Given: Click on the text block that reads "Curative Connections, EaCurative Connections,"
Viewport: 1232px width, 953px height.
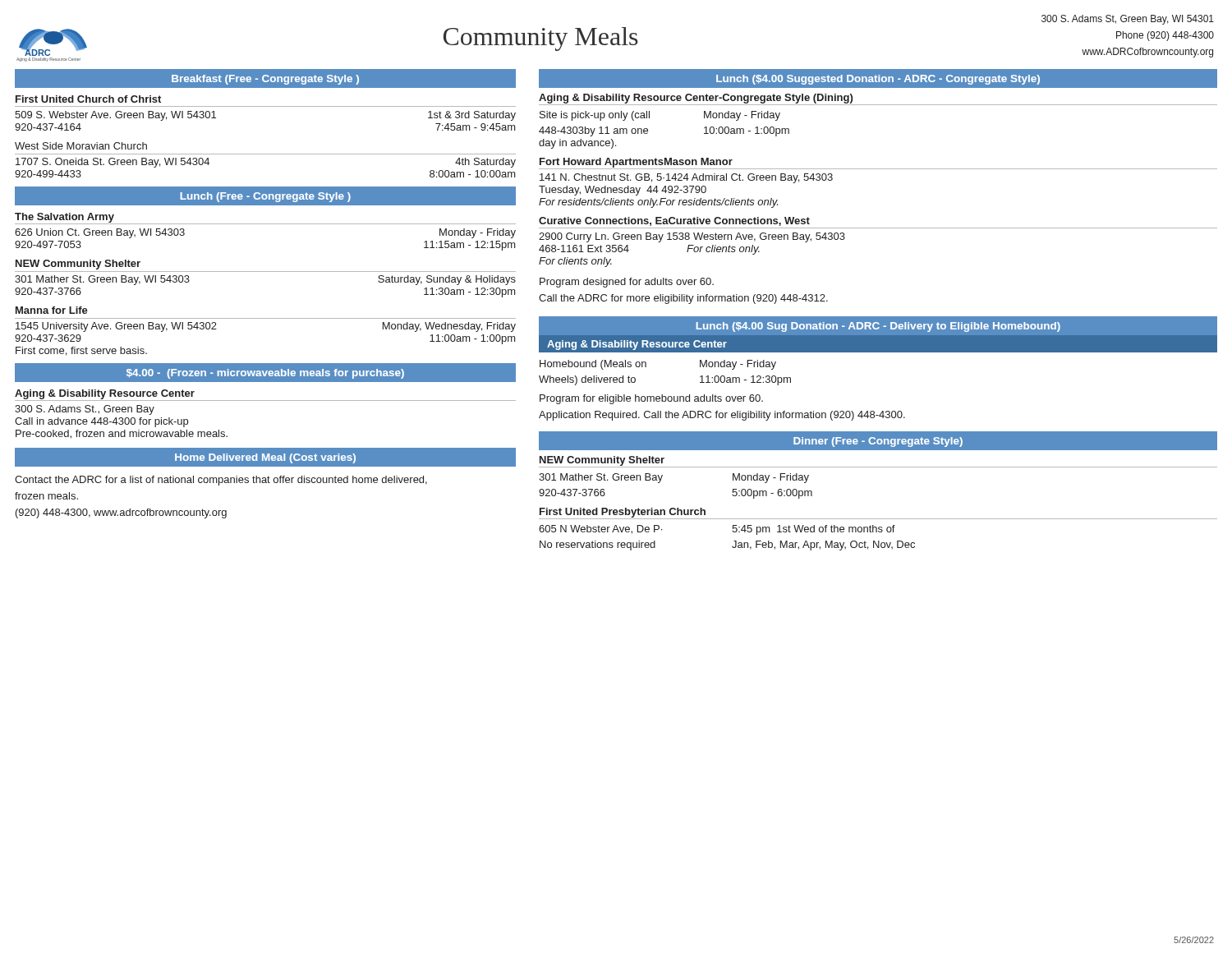Looking at the screenshot, I should pyautogui.click(x=674, y=221).
